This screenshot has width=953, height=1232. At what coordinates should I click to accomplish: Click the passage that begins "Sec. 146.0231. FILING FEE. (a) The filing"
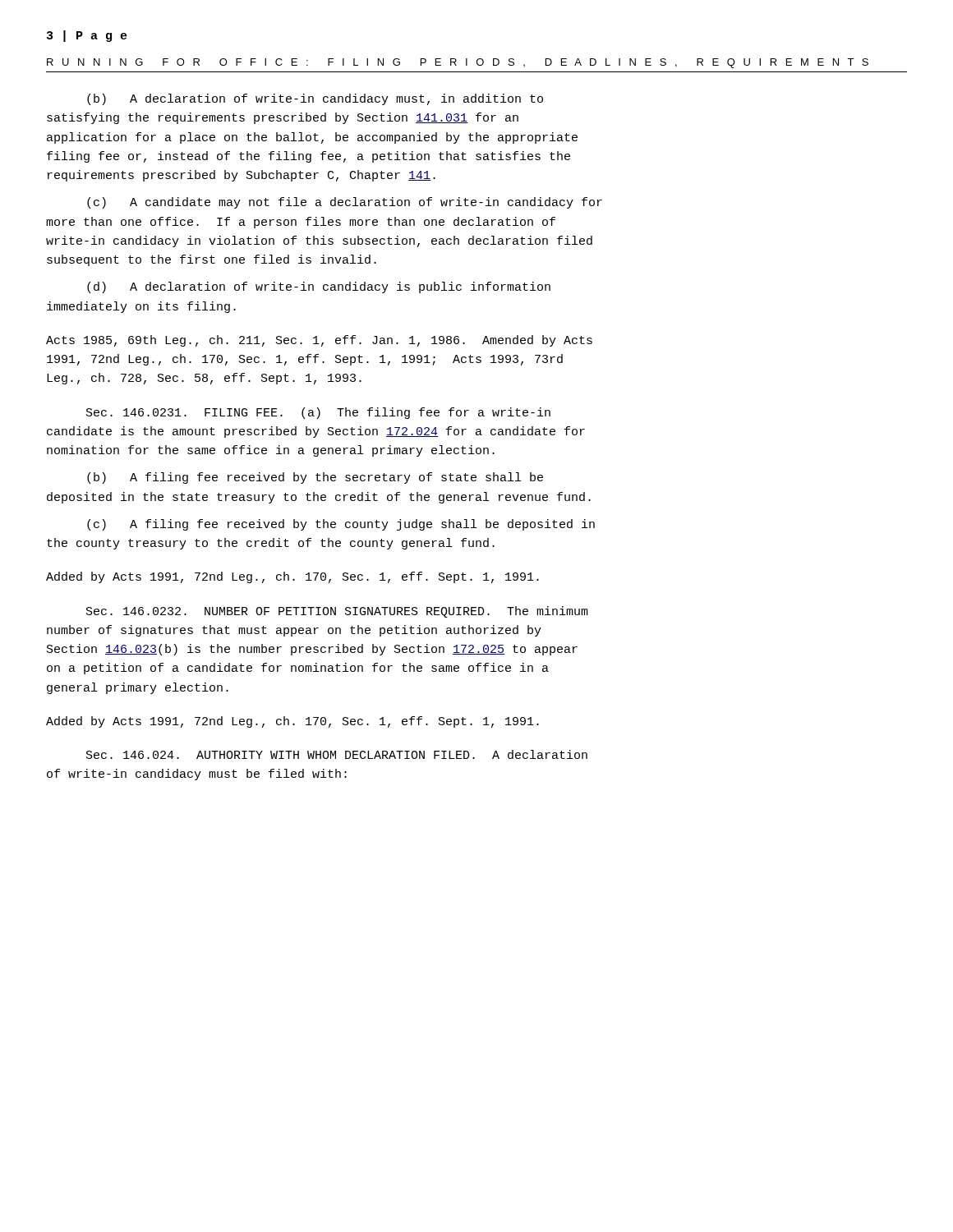316,432
